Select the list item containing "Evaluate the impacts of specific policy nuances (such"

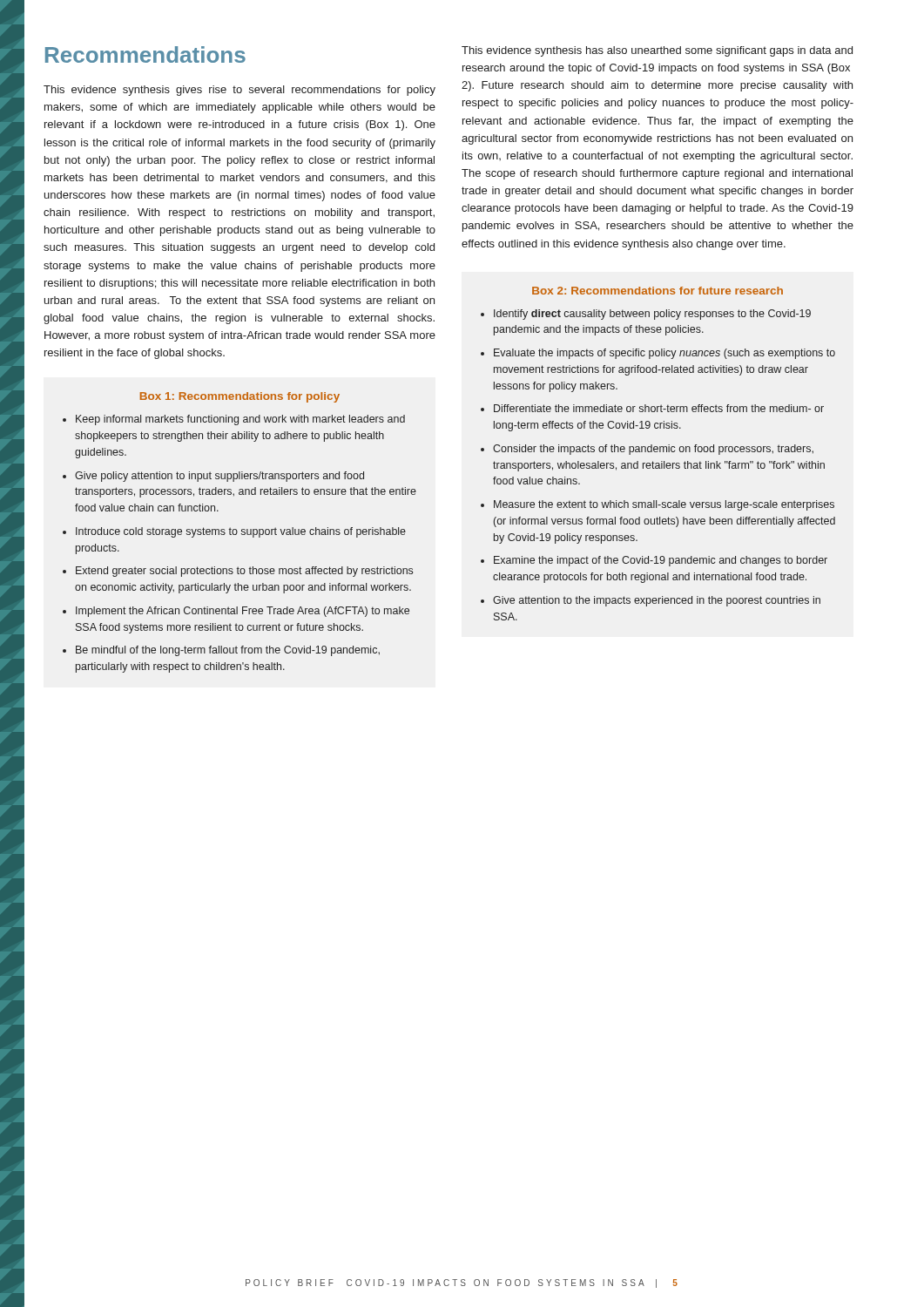tap(664, 369)
